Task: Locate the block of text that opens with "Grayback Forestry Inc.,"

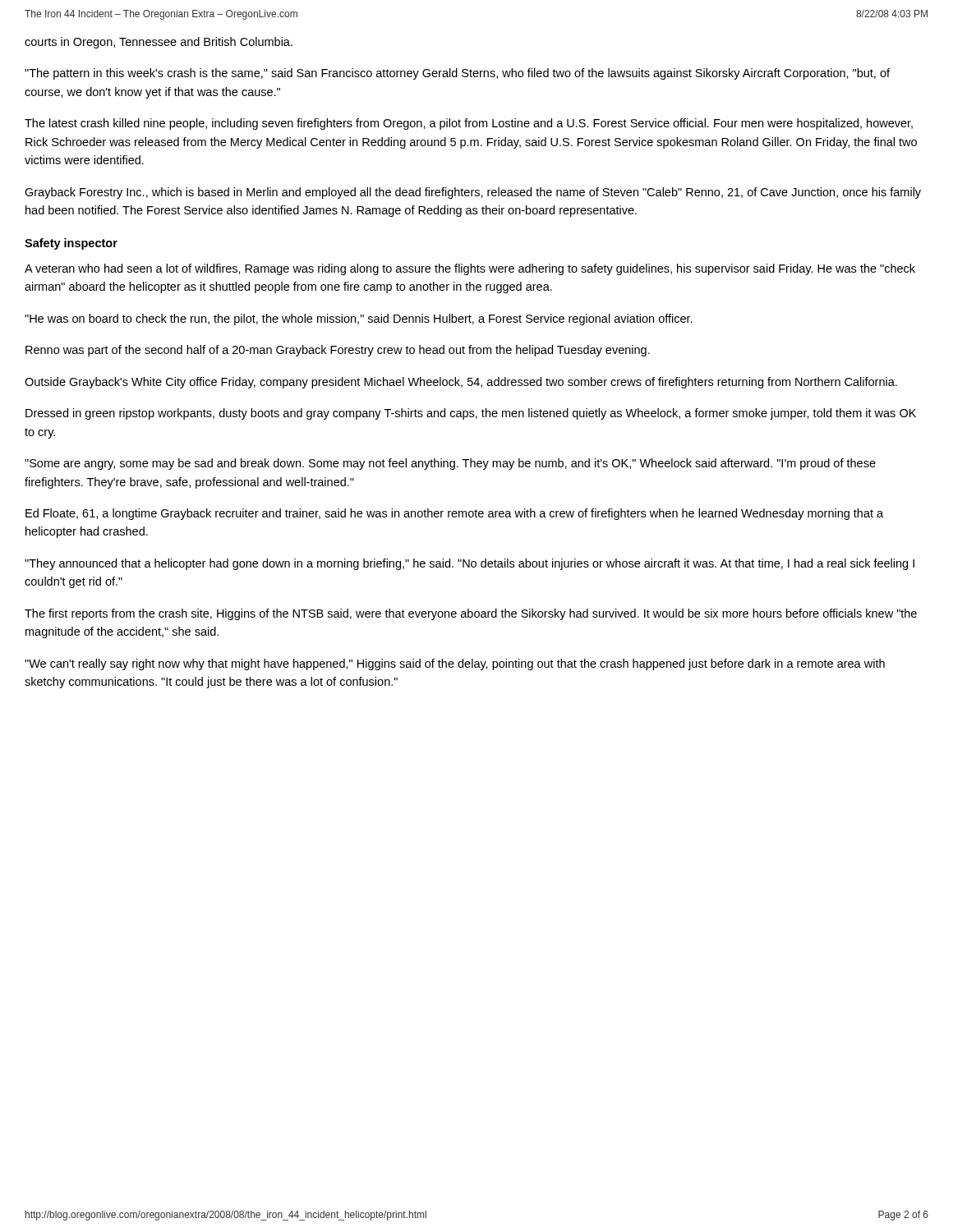Action: [473, 201]
